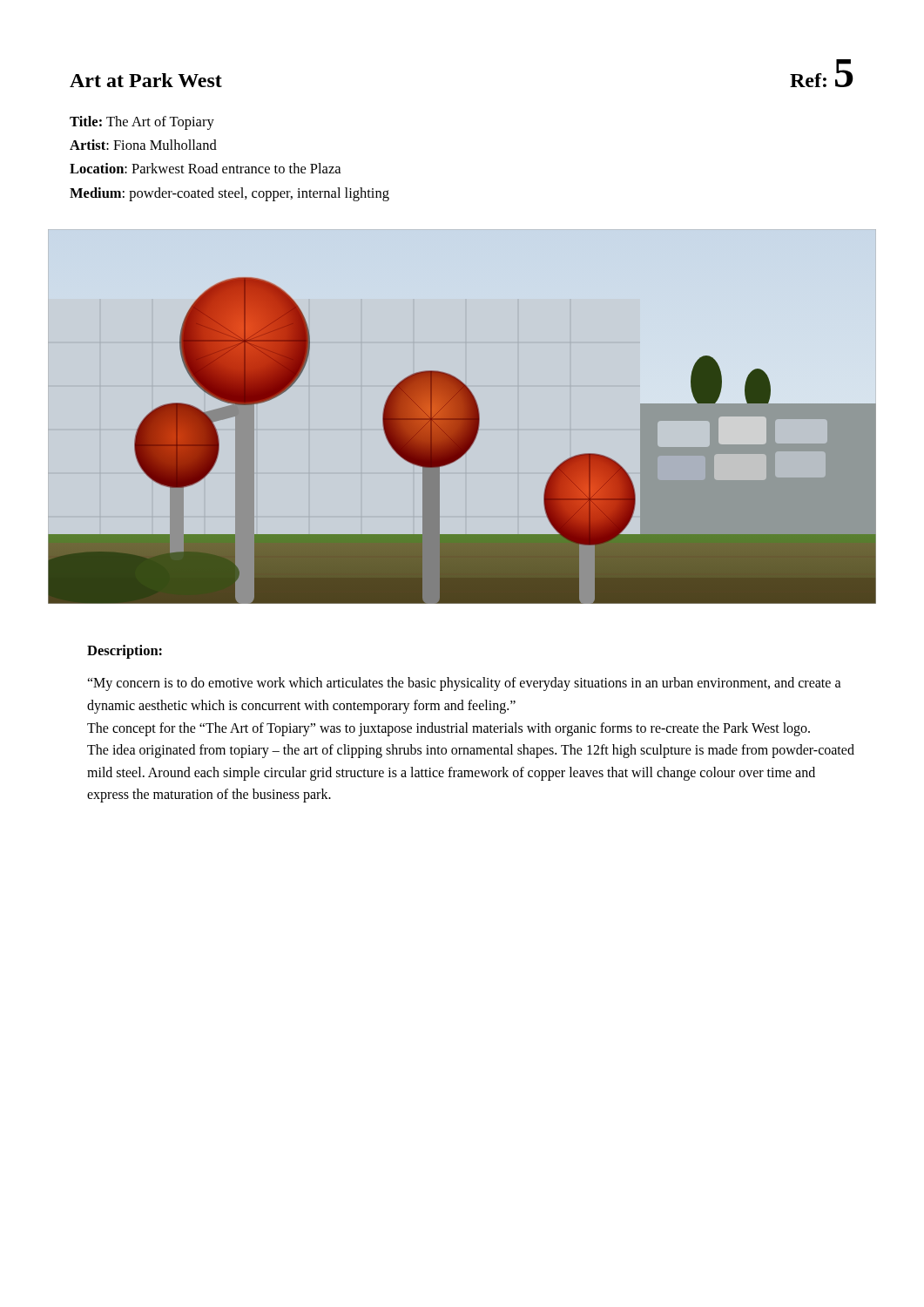The height and width of the screenshot is (1307, 924).
Task: Find the photo
Action: point(462,416)
